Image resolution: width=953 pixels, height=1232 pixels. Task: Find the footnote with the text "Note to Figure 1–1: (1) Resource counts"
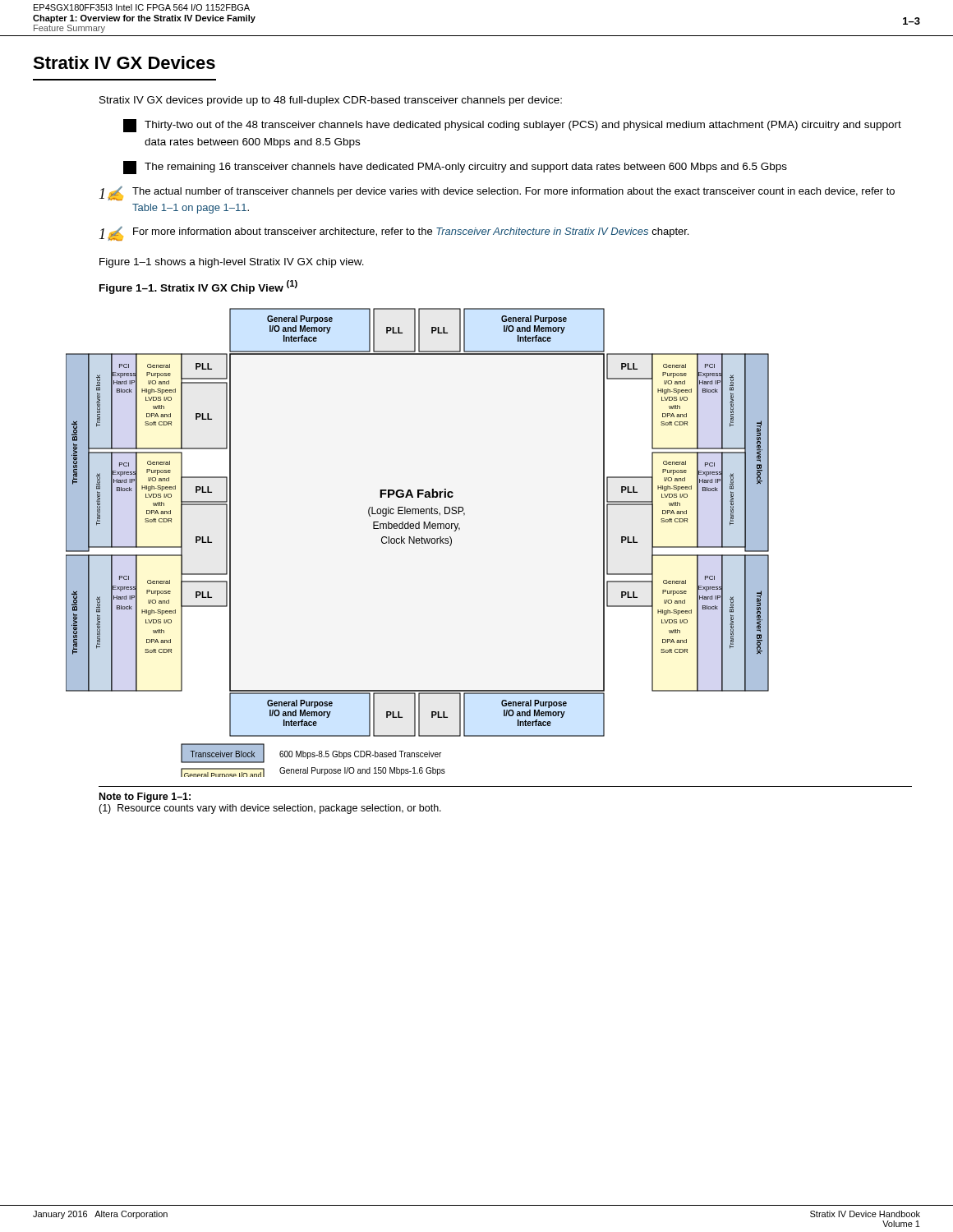click(x=270, y=802)
